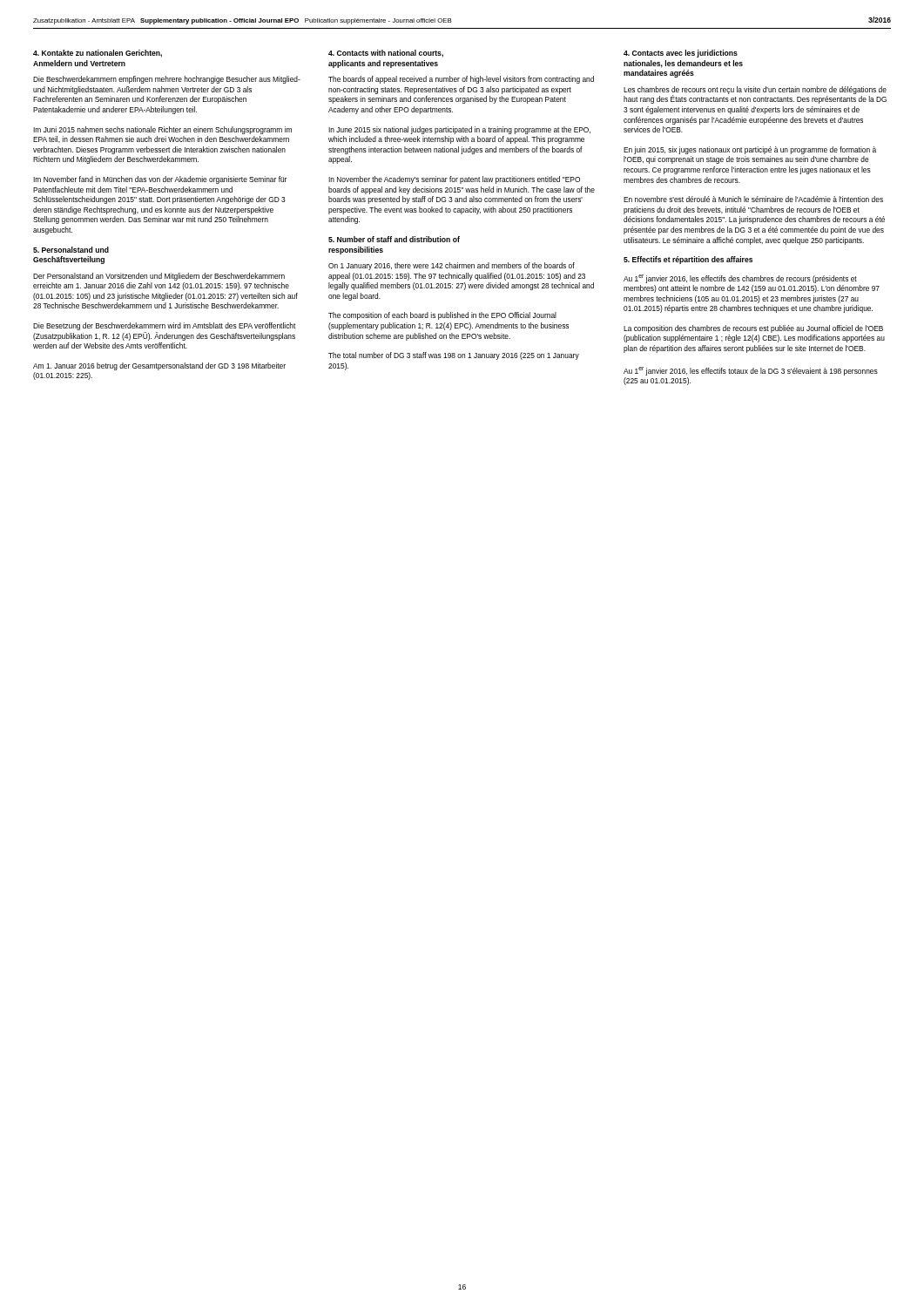Point to the text block starting "En juin 2015, six juges nationaux"
The image size is (924, 1307).
[x=750, y=165]
